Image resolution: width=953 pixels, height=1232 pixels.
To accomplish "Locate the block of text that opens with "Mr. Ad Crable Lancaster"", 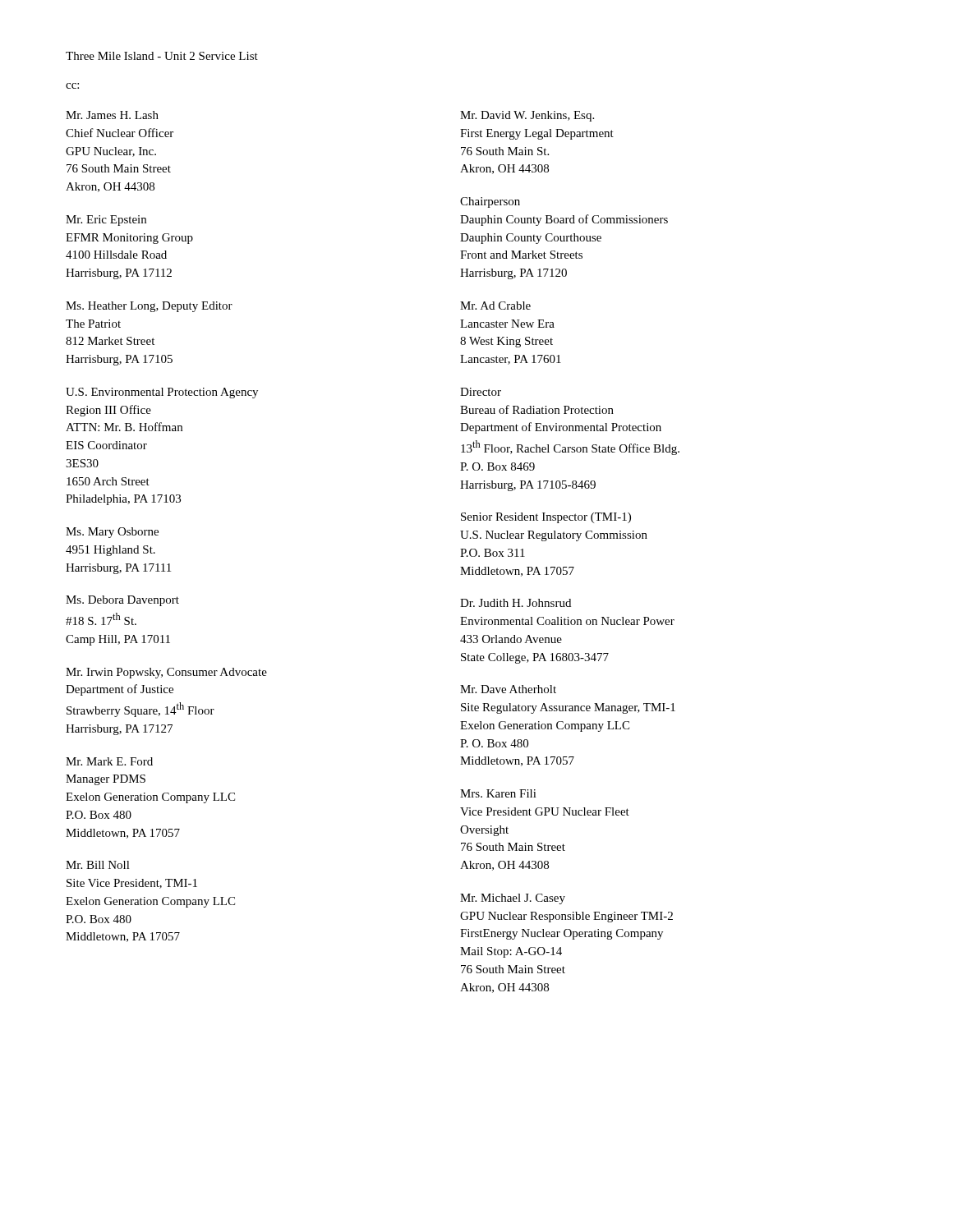I will coord(495,306).
